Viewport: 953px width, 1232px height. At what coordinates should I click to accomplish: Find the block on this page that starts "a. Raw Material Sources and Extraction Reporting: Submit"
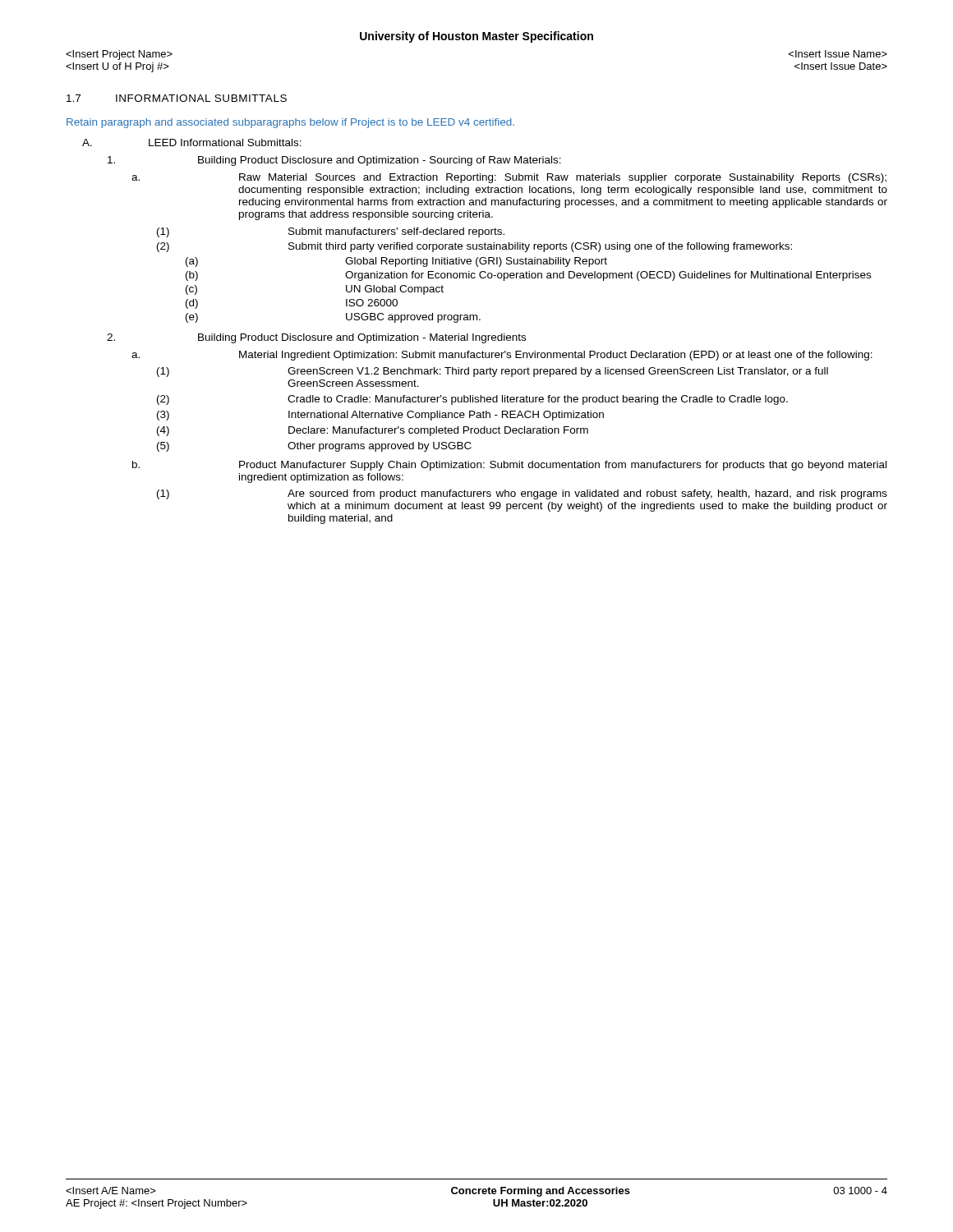[x=476, y=196]
